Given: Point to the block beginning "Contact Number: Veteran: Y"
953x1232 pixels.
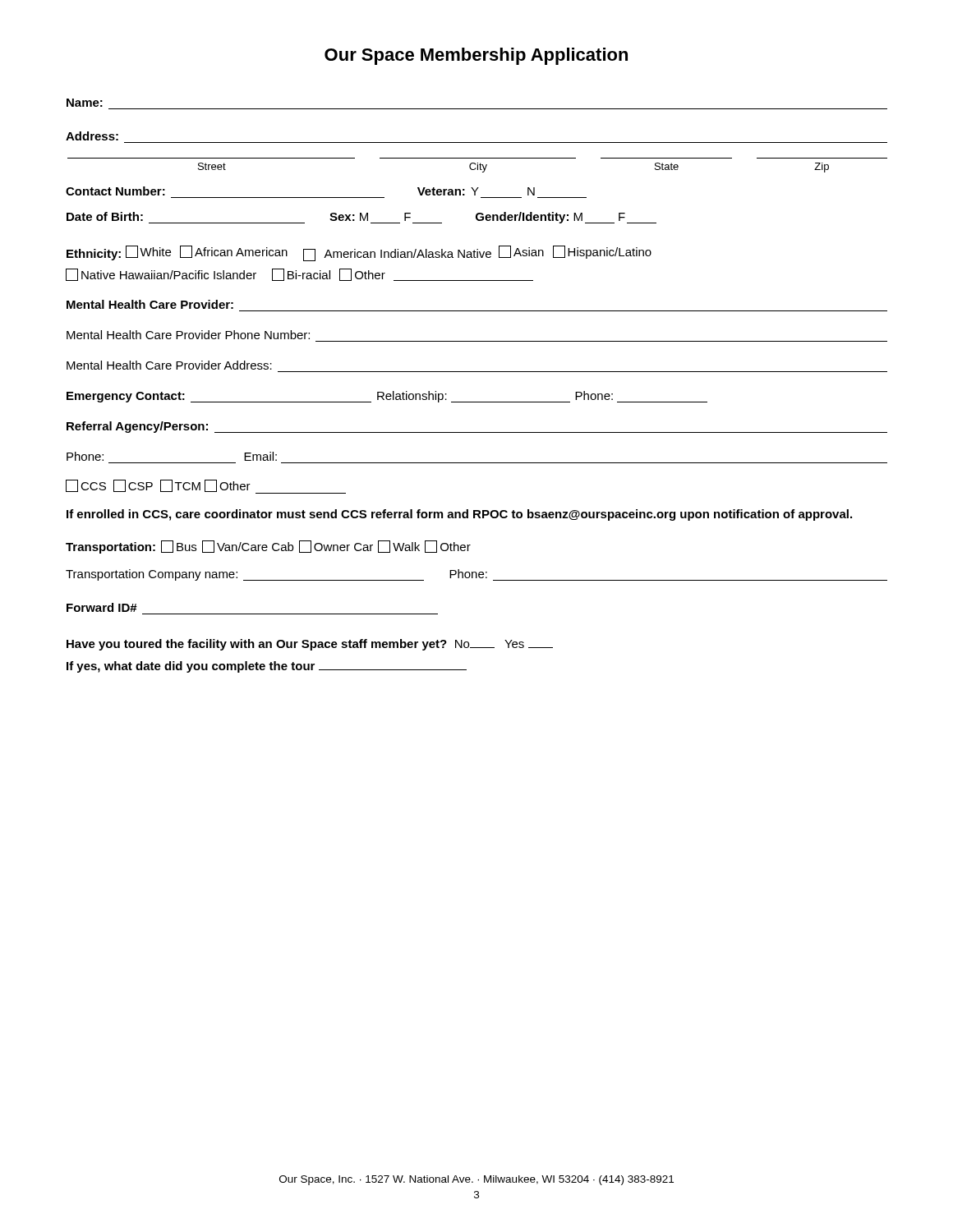Looking at the screenshot, I should 326,190.
